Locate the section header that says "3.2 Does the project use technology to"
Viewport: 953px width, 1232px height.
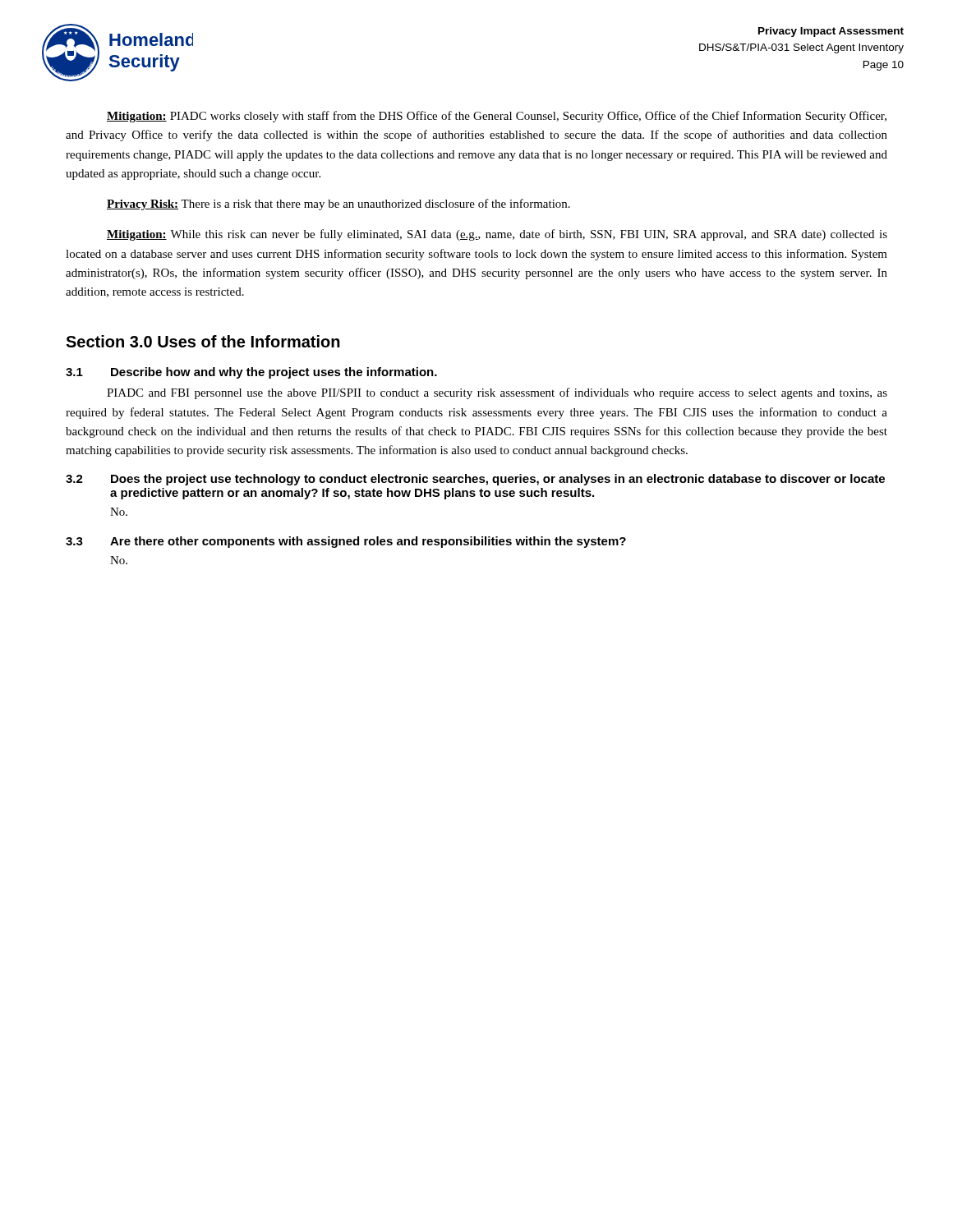point(476,486)
